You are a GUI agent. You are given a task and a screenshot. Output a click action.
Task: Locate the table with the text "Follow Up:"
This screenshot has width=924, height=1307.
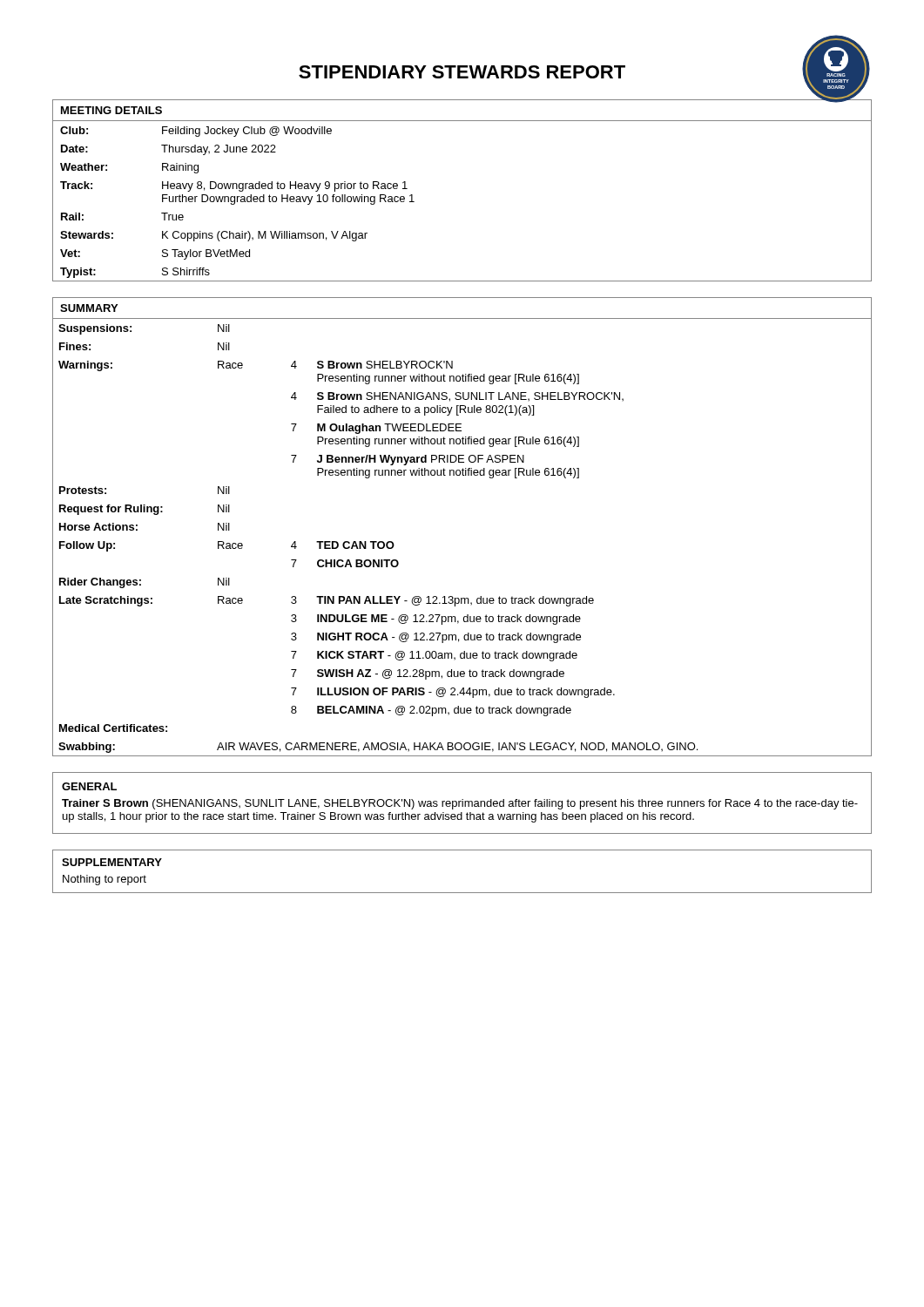tap(462, 527)
